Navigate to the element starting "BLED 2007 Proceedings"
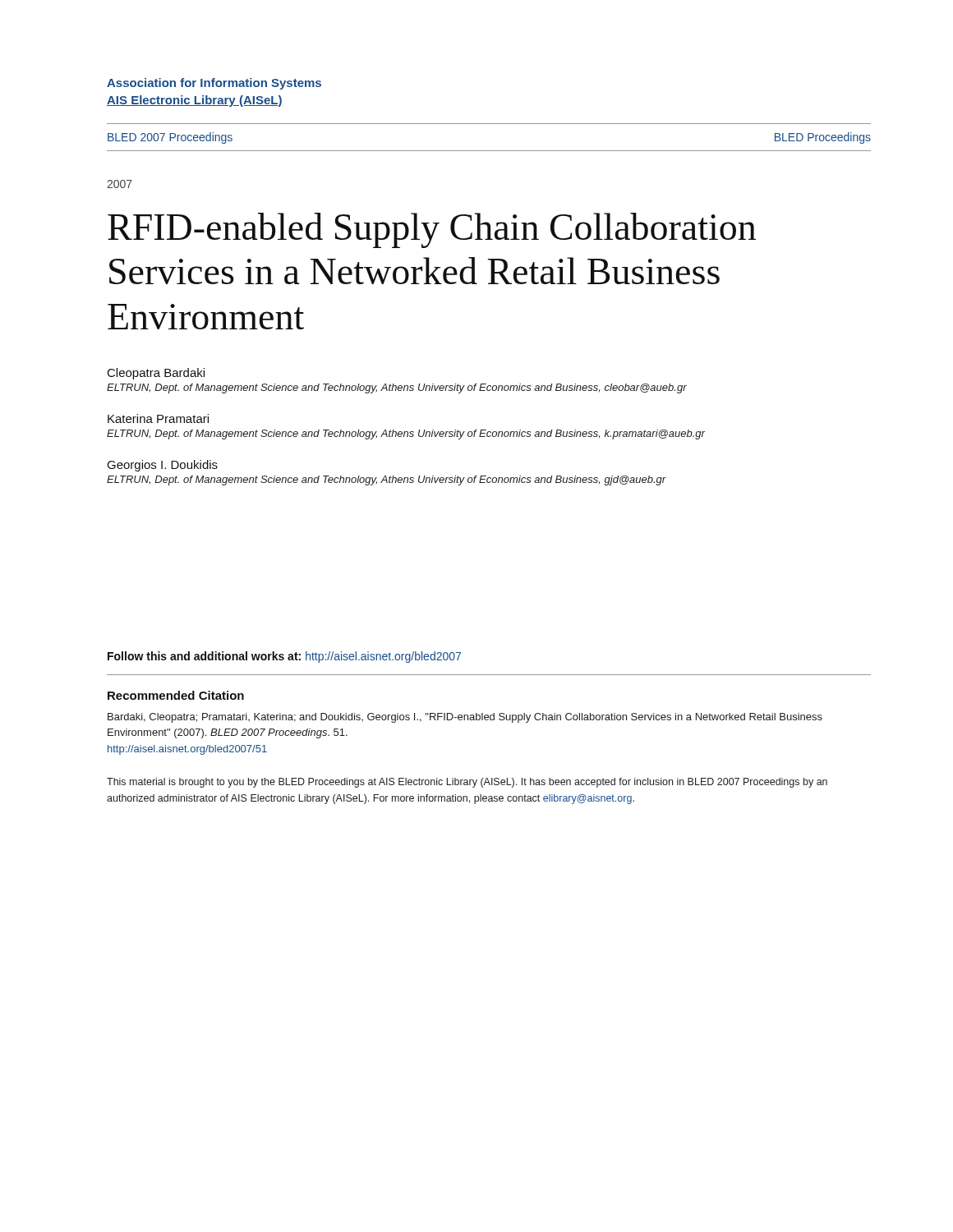 [x=170, y=137]
